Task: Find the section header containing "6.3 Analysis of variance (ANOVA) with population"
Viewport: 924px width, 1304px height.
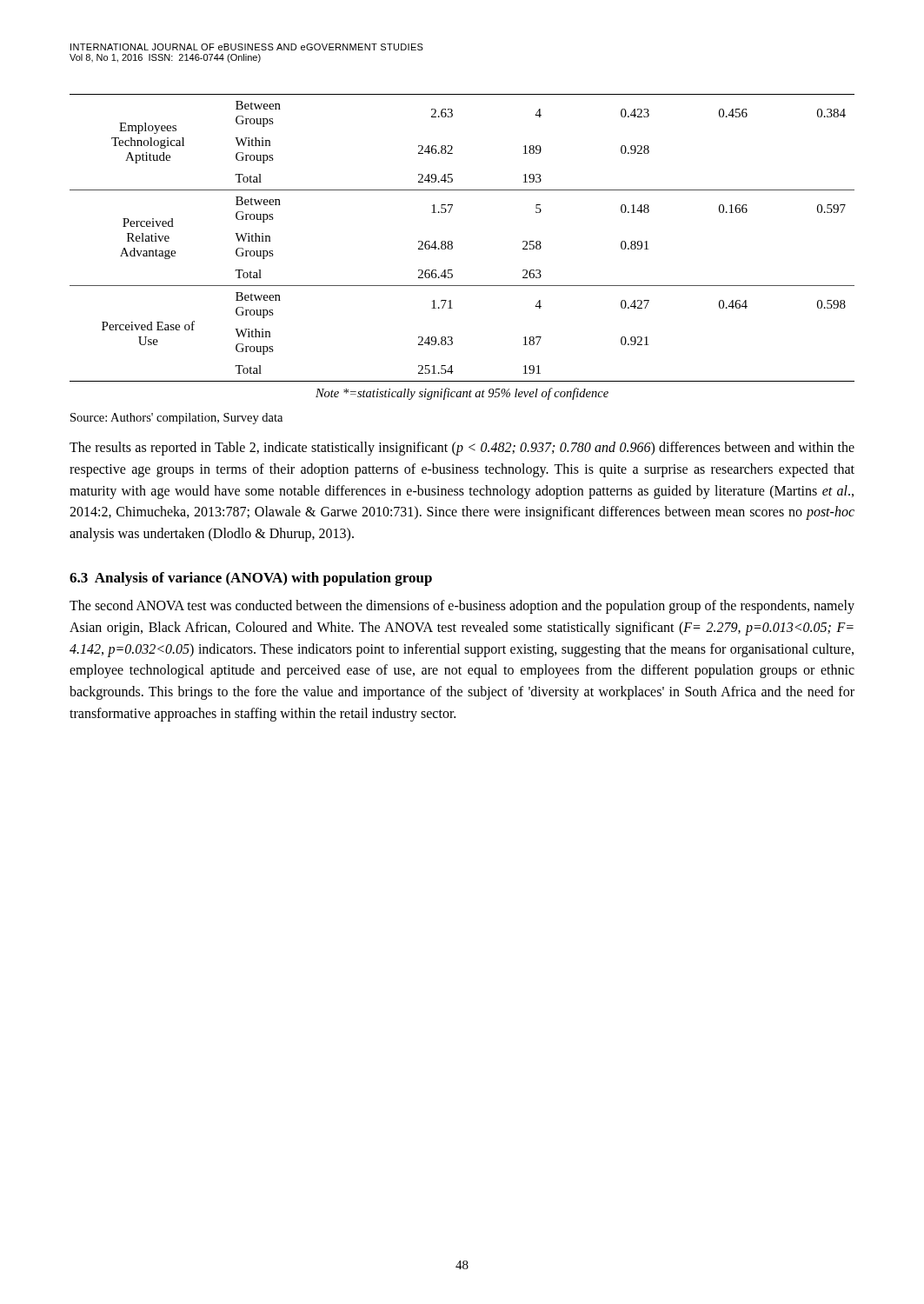Action: (251, 578)
